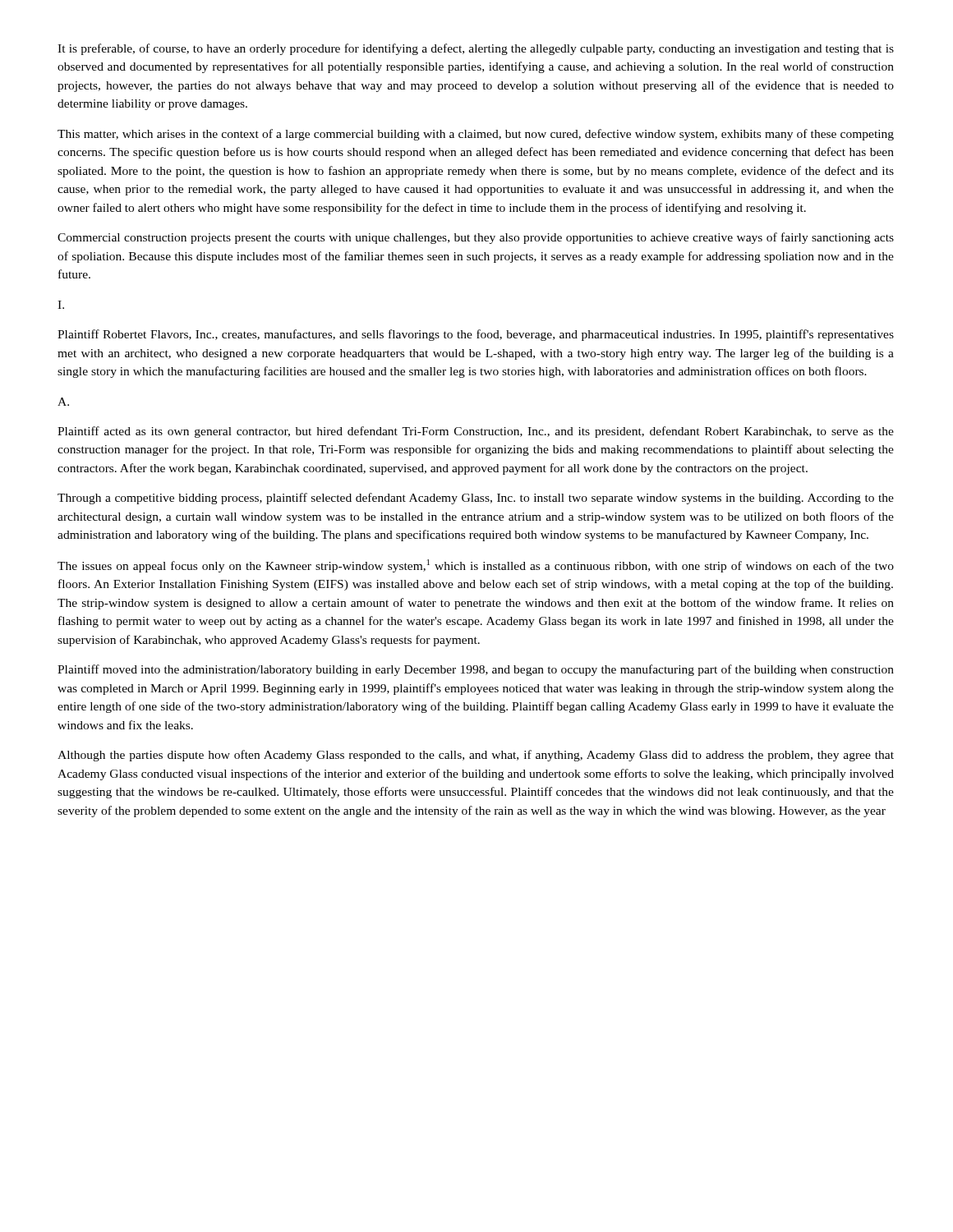Select the text block that says "The issues on appeal focus only on"

tap(476, 601)
